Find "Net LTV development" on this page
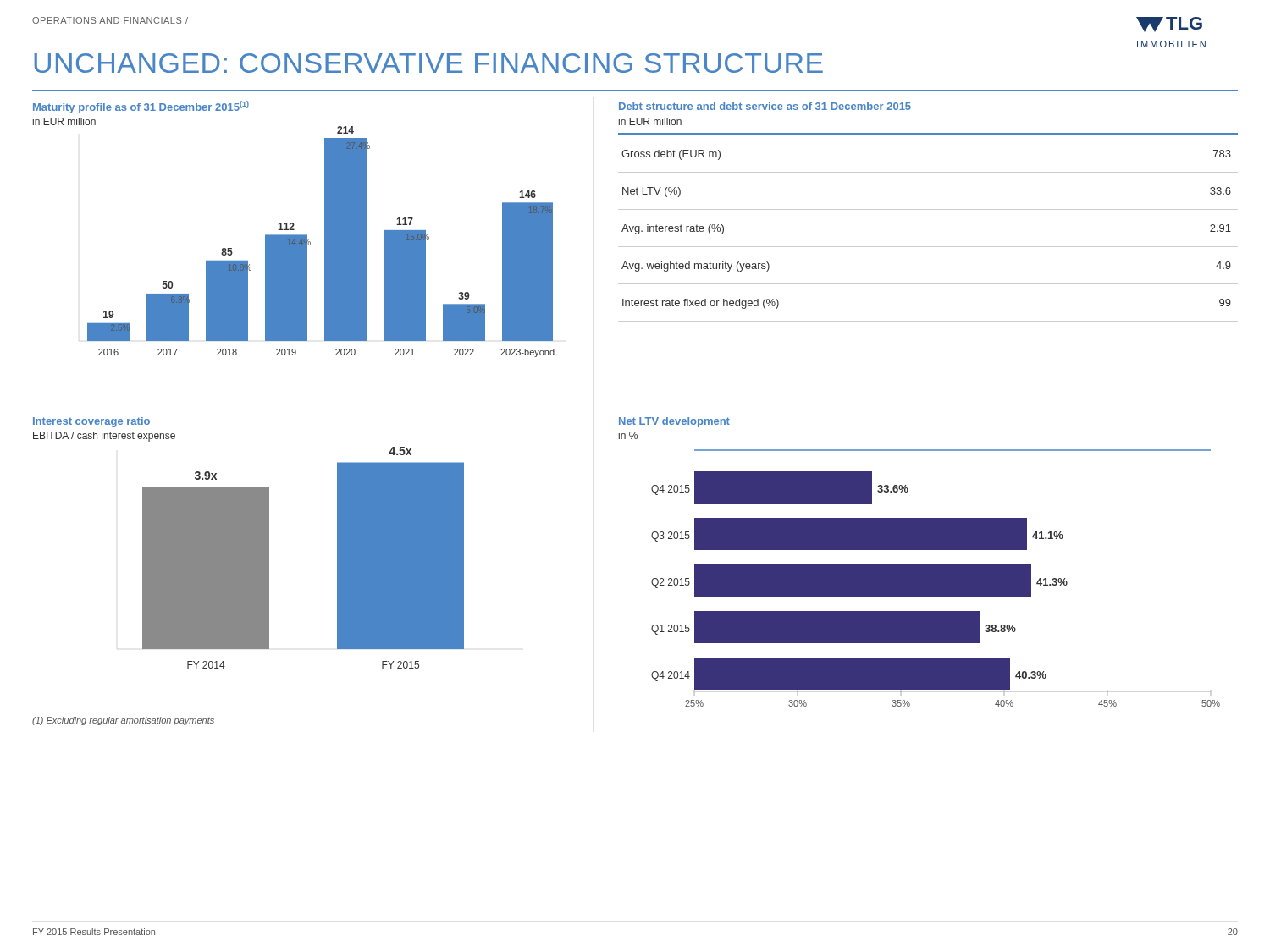 674,421
